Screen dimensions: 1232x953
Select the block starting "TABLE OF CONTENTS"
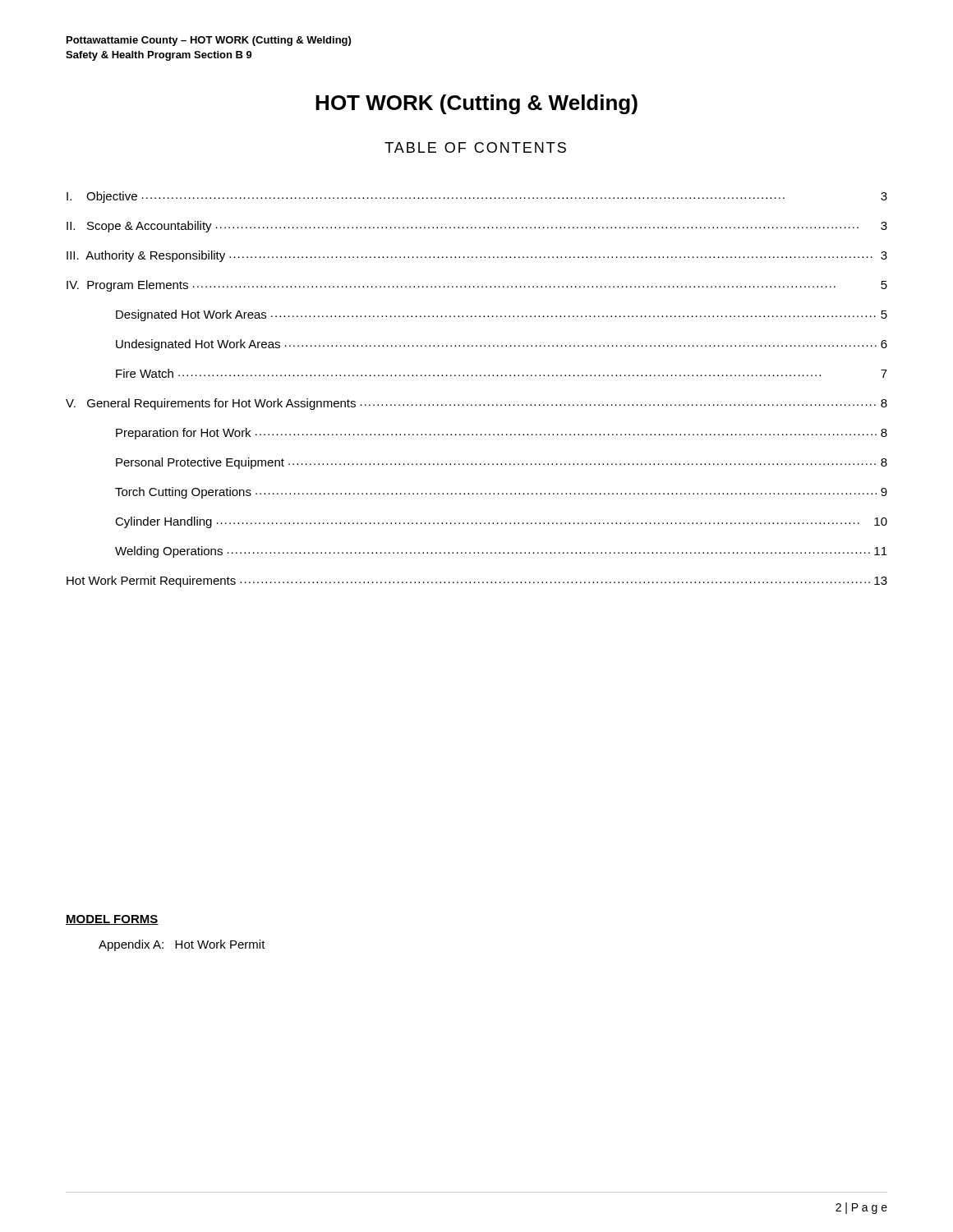click(x=476, y=148)
